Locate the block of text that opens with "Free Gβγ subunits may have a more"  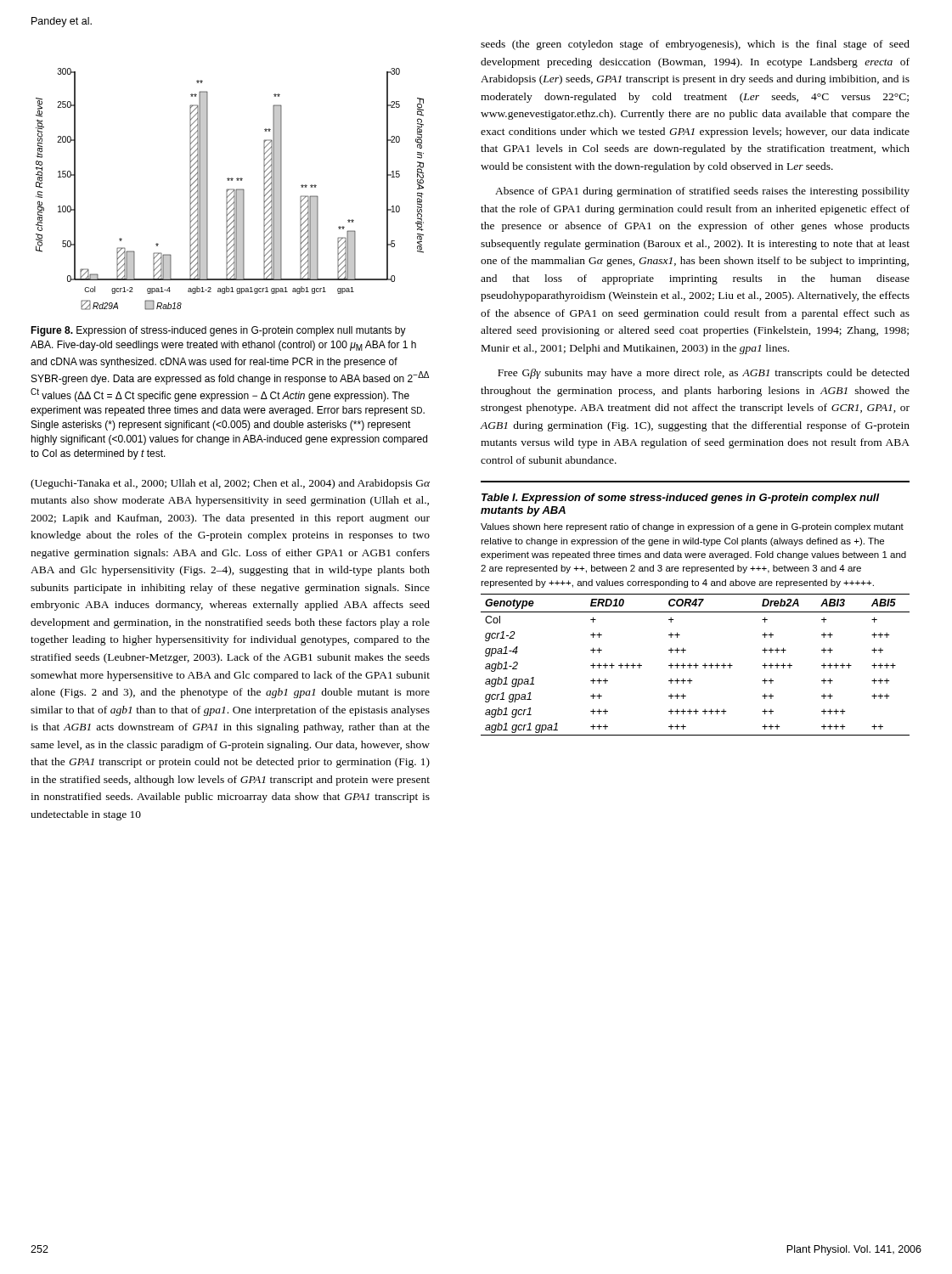coord(695,416)
